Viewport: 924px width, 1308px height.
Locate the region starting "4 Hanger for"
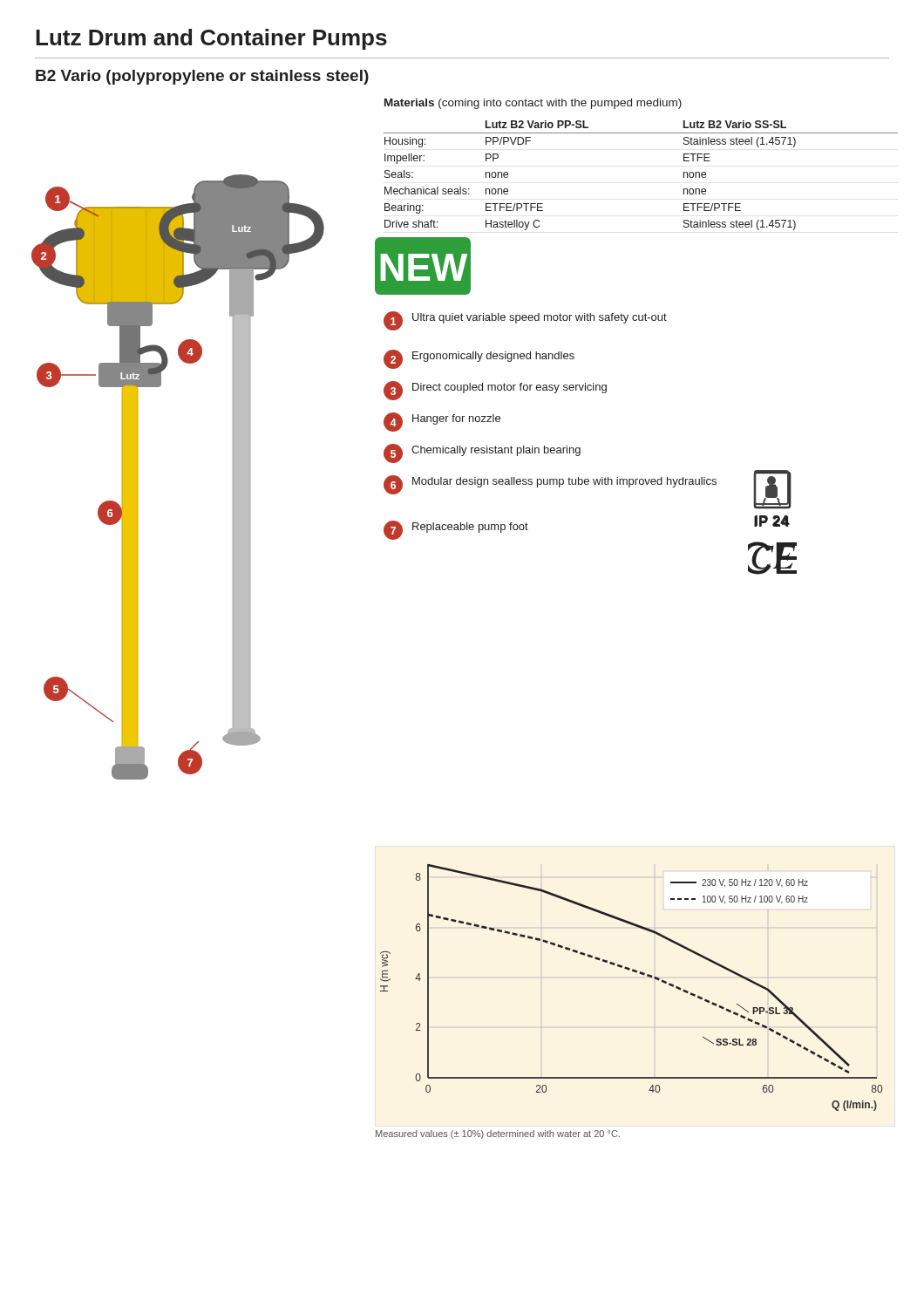coord(442,422)
